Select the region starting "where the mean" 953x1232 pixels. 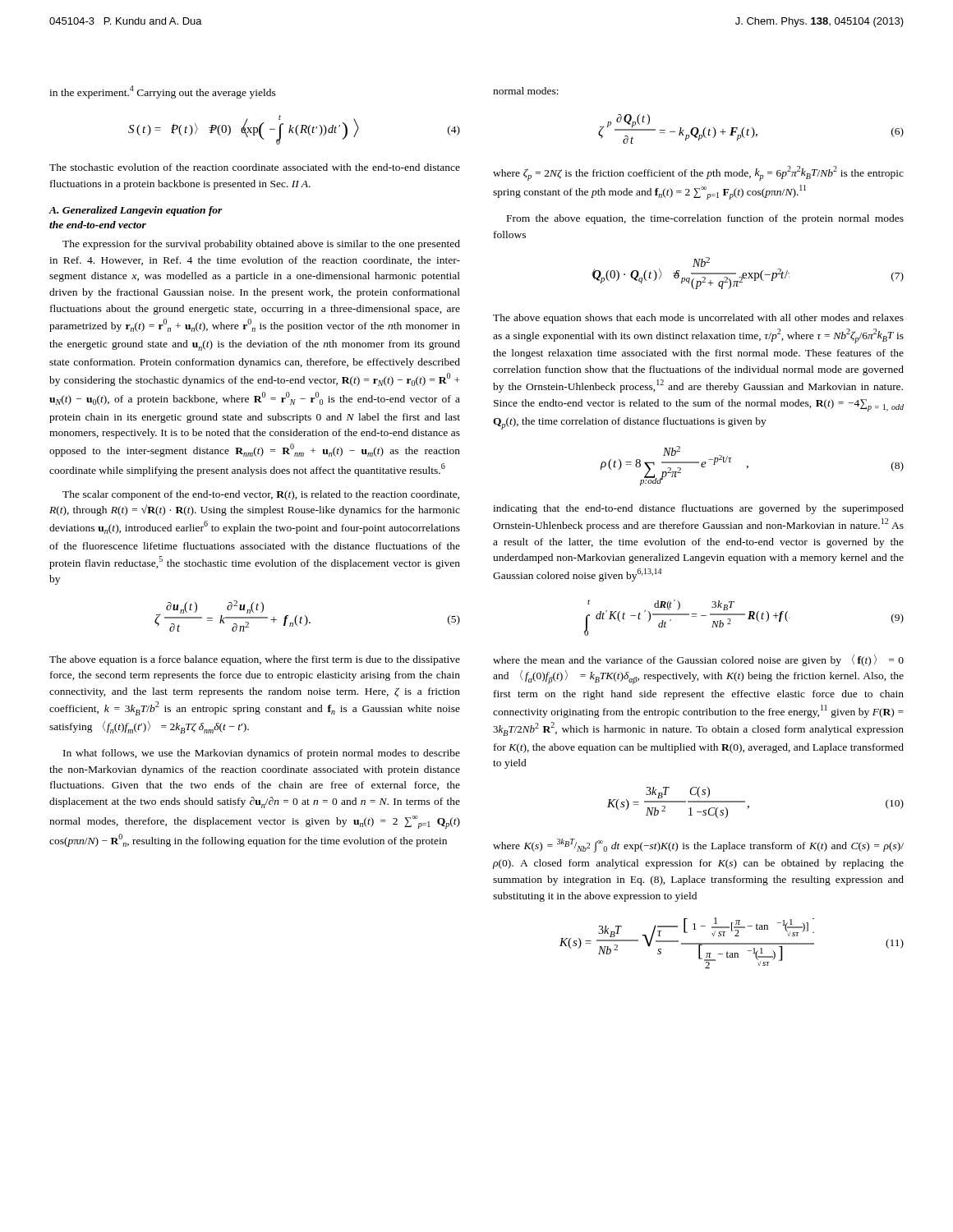pos(698,711)
